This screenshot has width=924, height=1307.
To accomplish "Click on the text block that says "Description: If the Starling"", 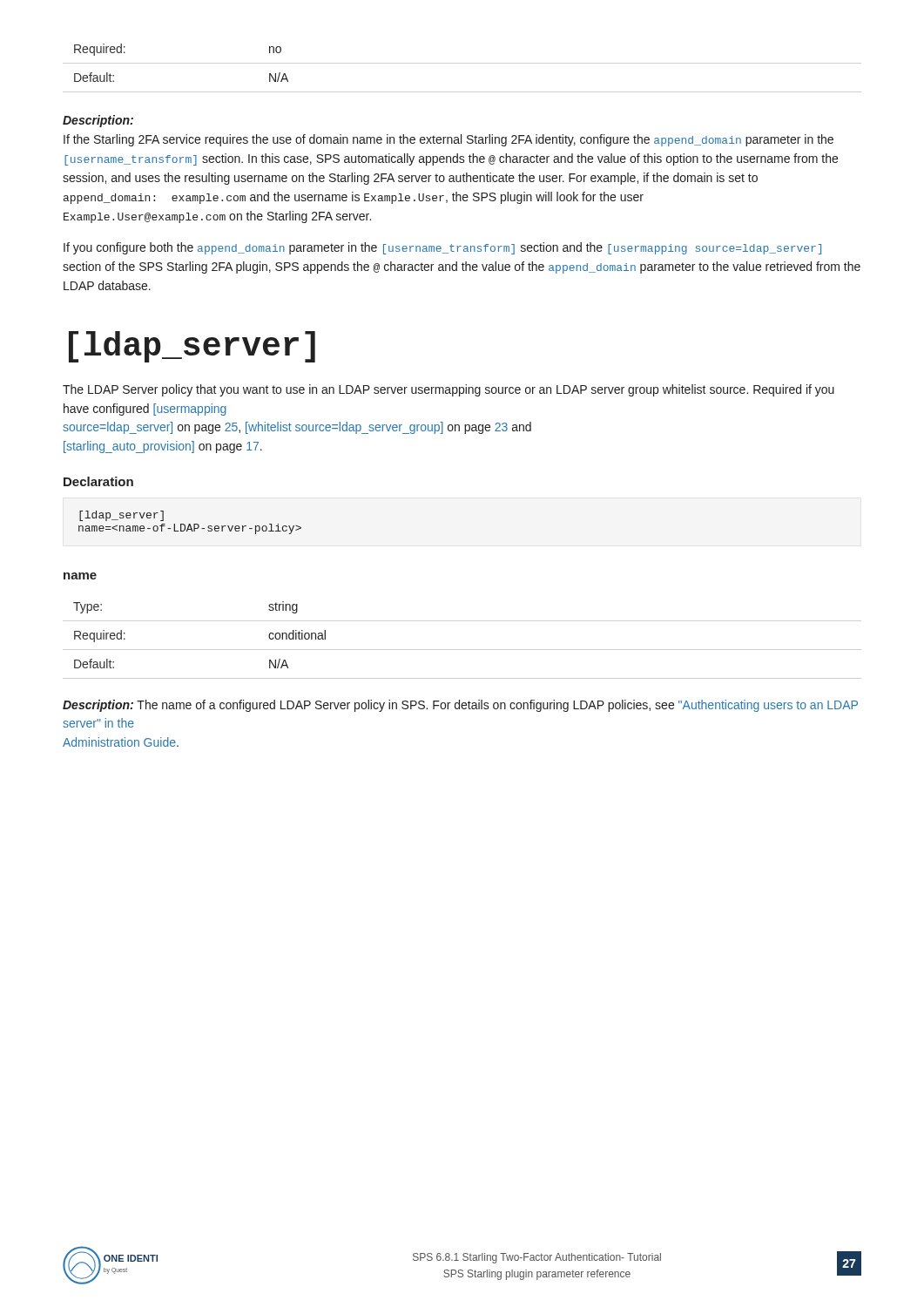I will pos(451,169).
